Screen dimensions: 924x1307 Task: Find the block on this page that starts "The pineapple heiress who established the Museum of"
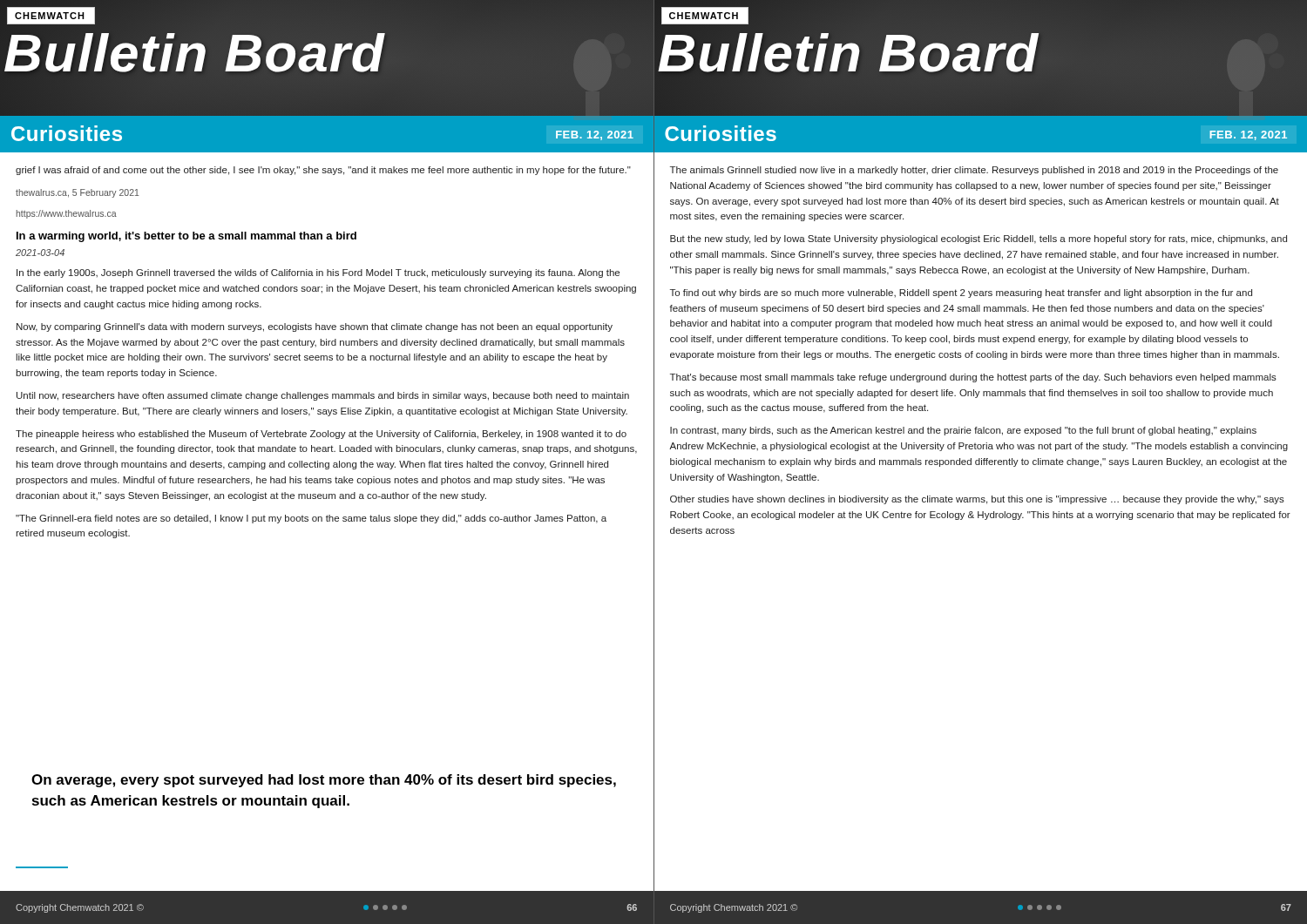point(327,465)
